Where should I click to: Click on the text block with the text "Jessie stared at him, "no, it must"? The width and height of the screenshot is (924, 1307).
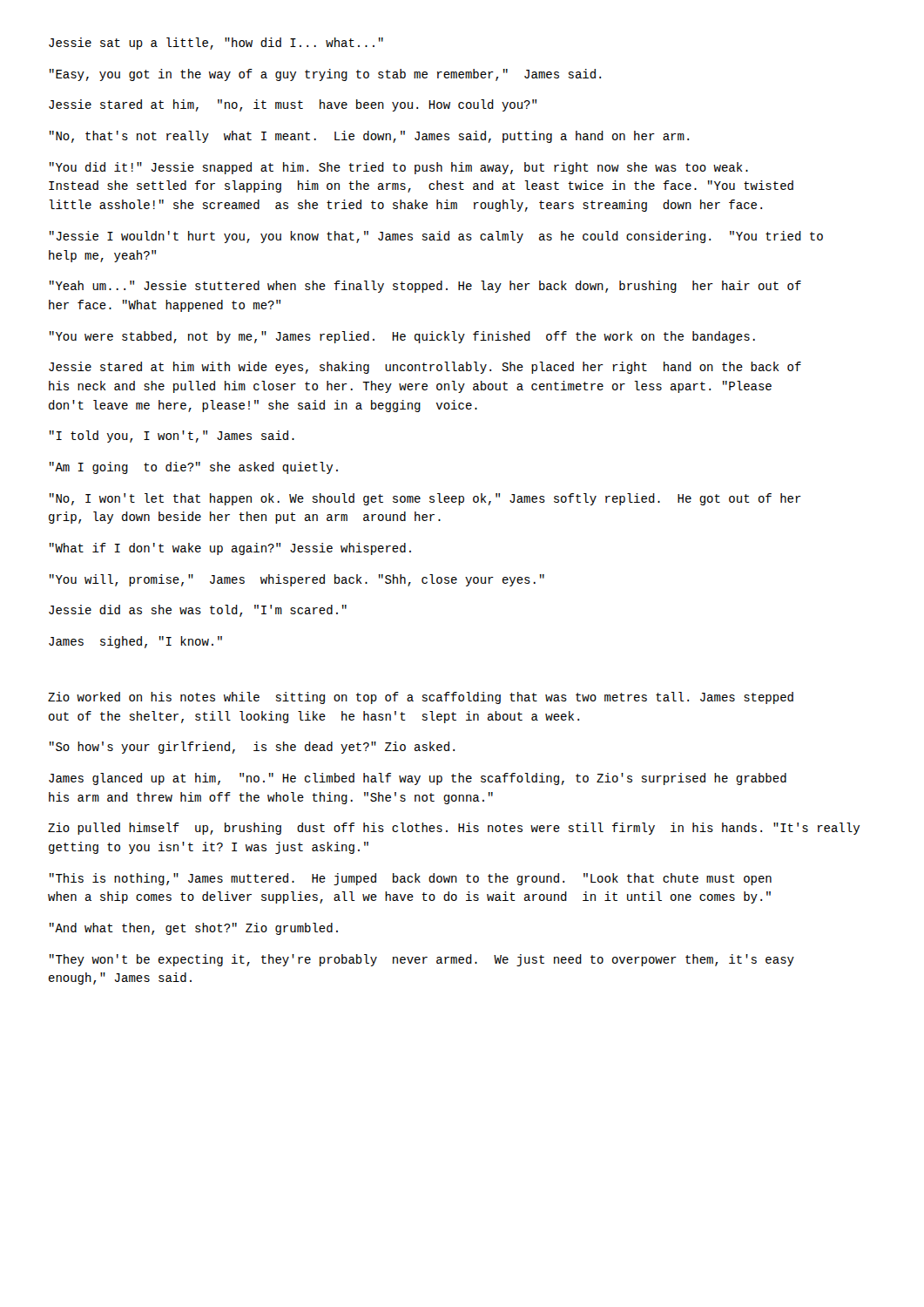(x=293, y=106)
